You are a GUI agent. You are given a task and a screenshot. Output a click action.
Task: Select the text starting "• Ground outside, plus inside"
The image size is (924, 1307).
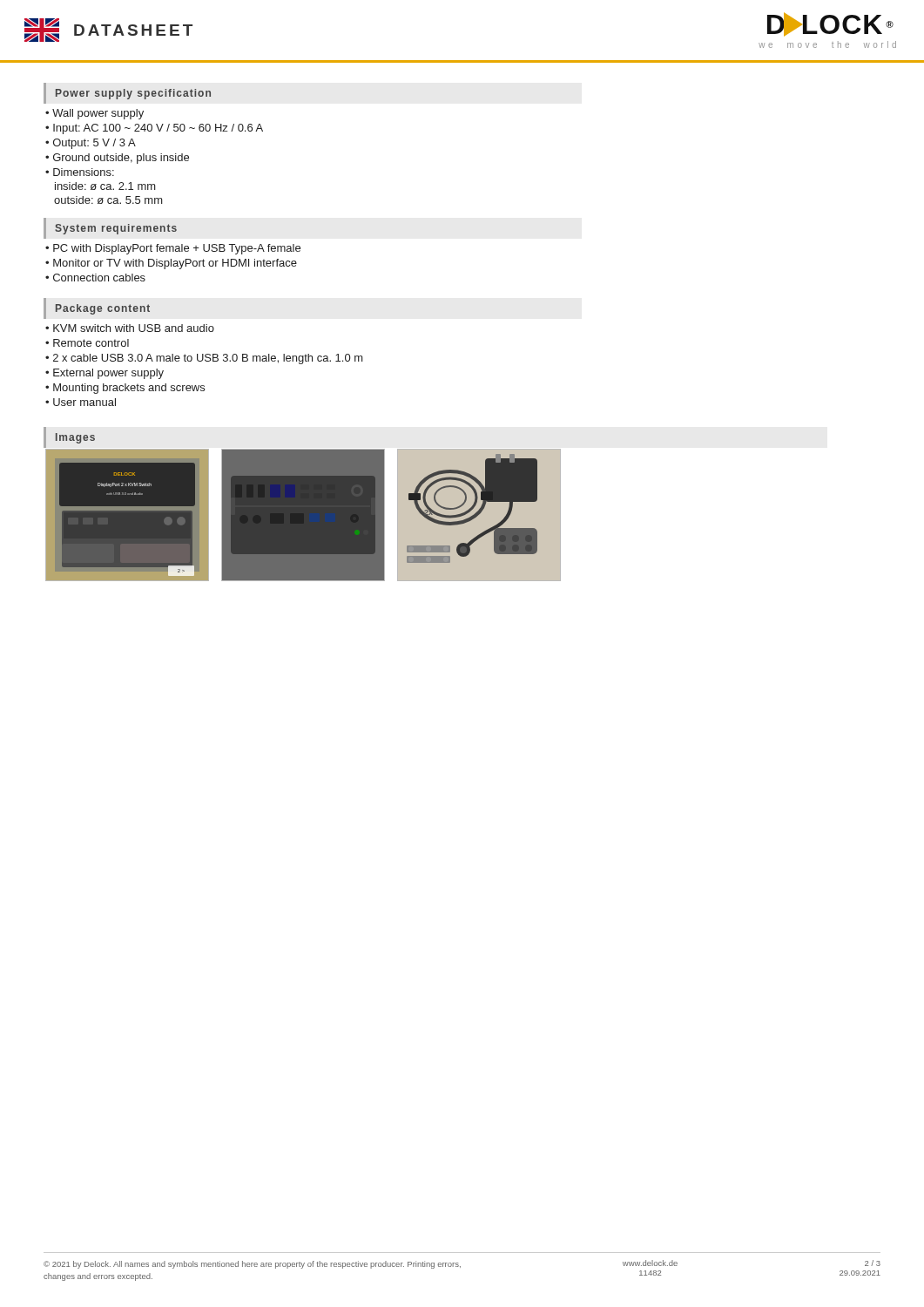click(117, 157)
